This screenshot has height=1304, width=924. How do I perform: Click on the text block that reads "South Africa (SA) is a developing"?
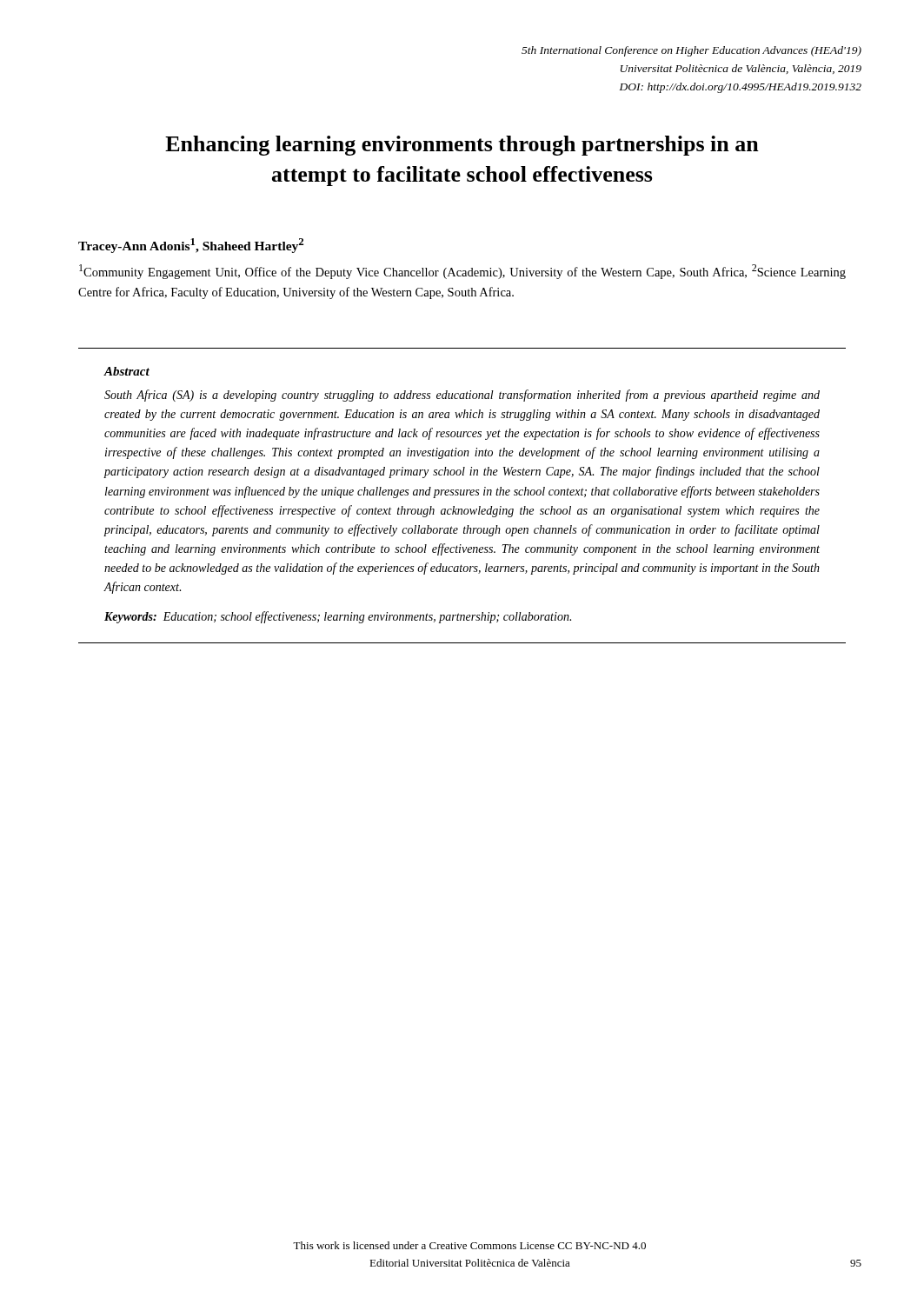pyautogui.click(x=462, y=491)
